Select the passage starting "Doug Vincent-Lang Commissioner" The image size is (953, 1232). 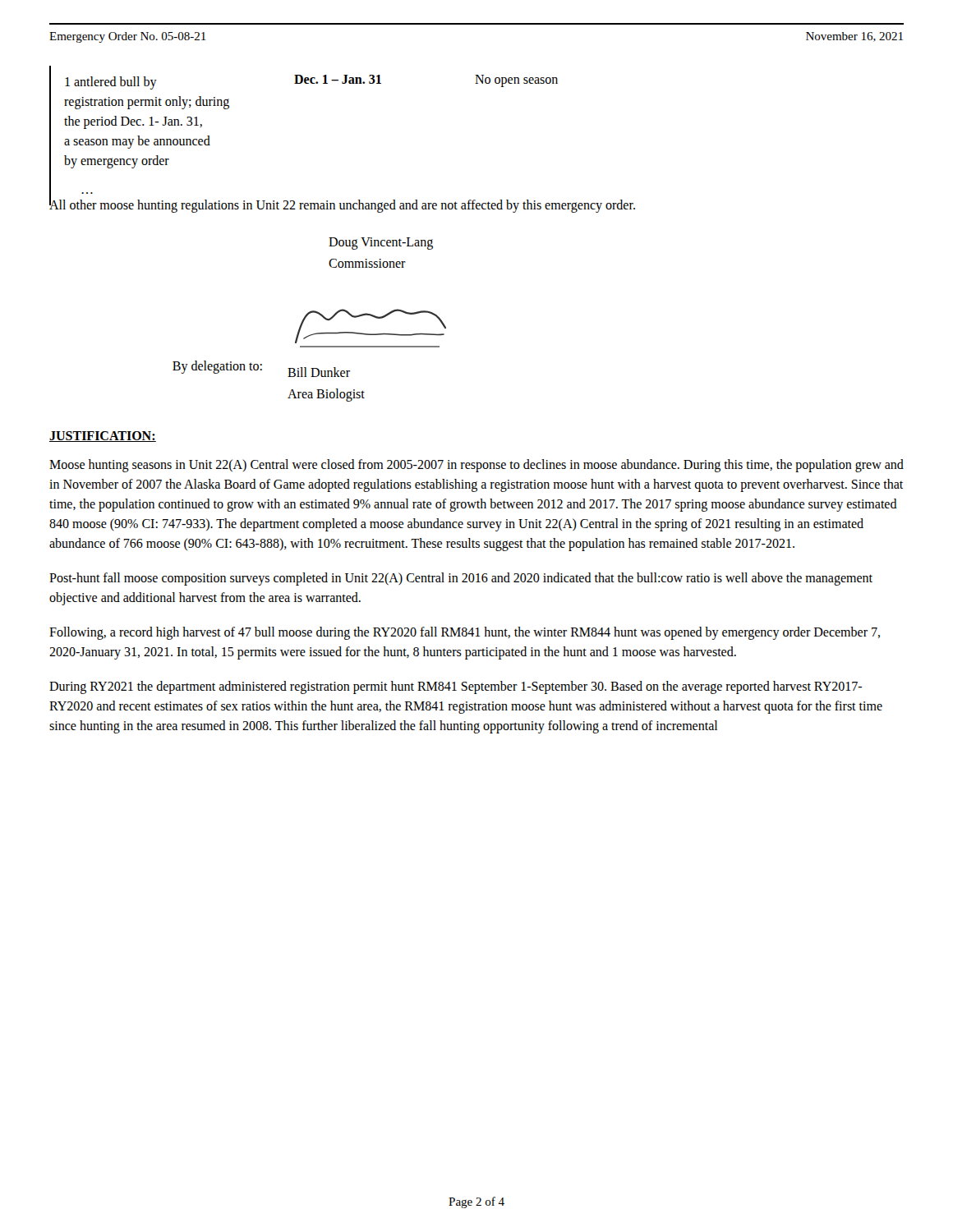point(381,252)
